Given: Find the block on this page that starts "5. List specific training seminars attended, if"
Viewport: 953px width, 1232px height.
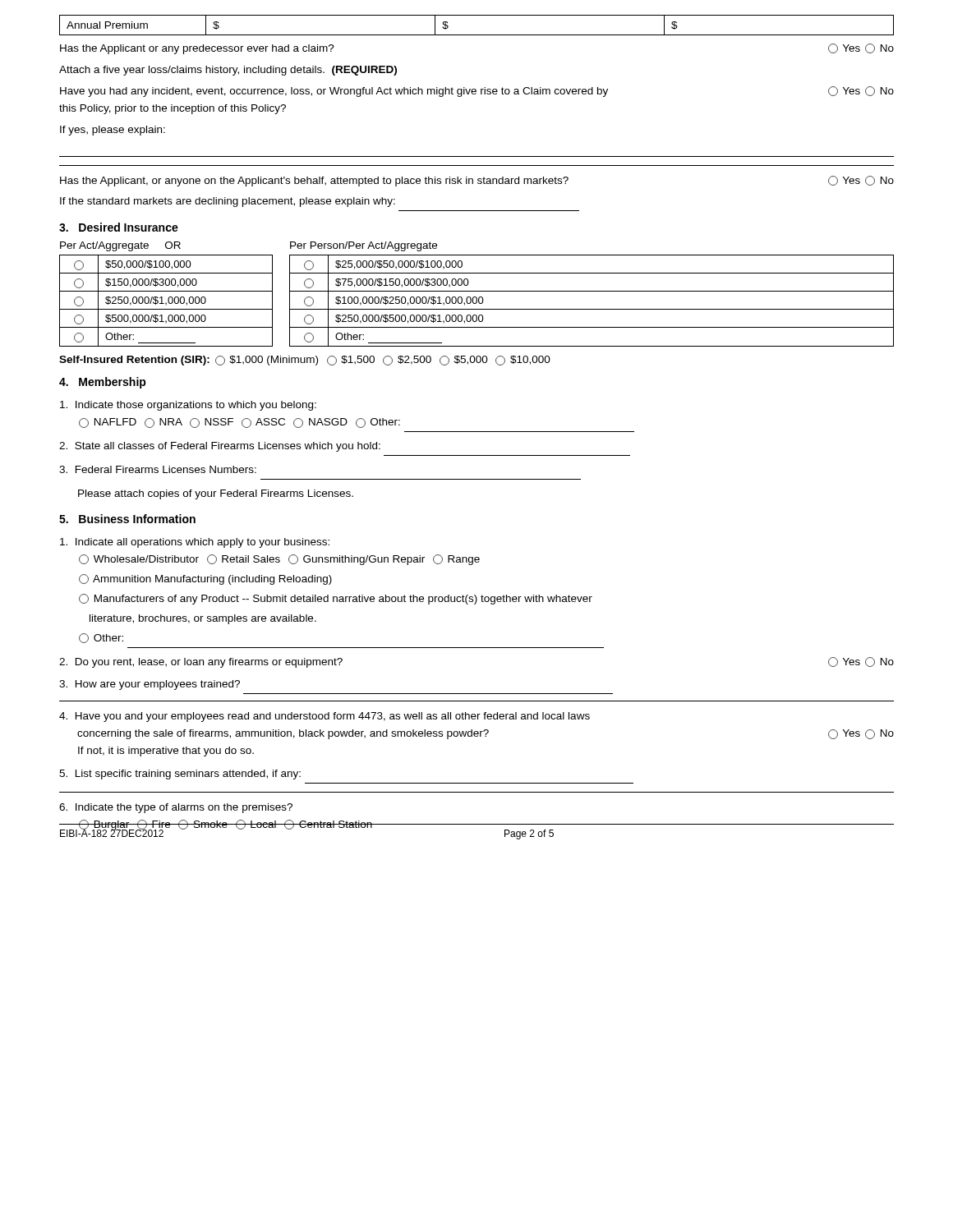Looking at the screenshot, I should 346,775.
